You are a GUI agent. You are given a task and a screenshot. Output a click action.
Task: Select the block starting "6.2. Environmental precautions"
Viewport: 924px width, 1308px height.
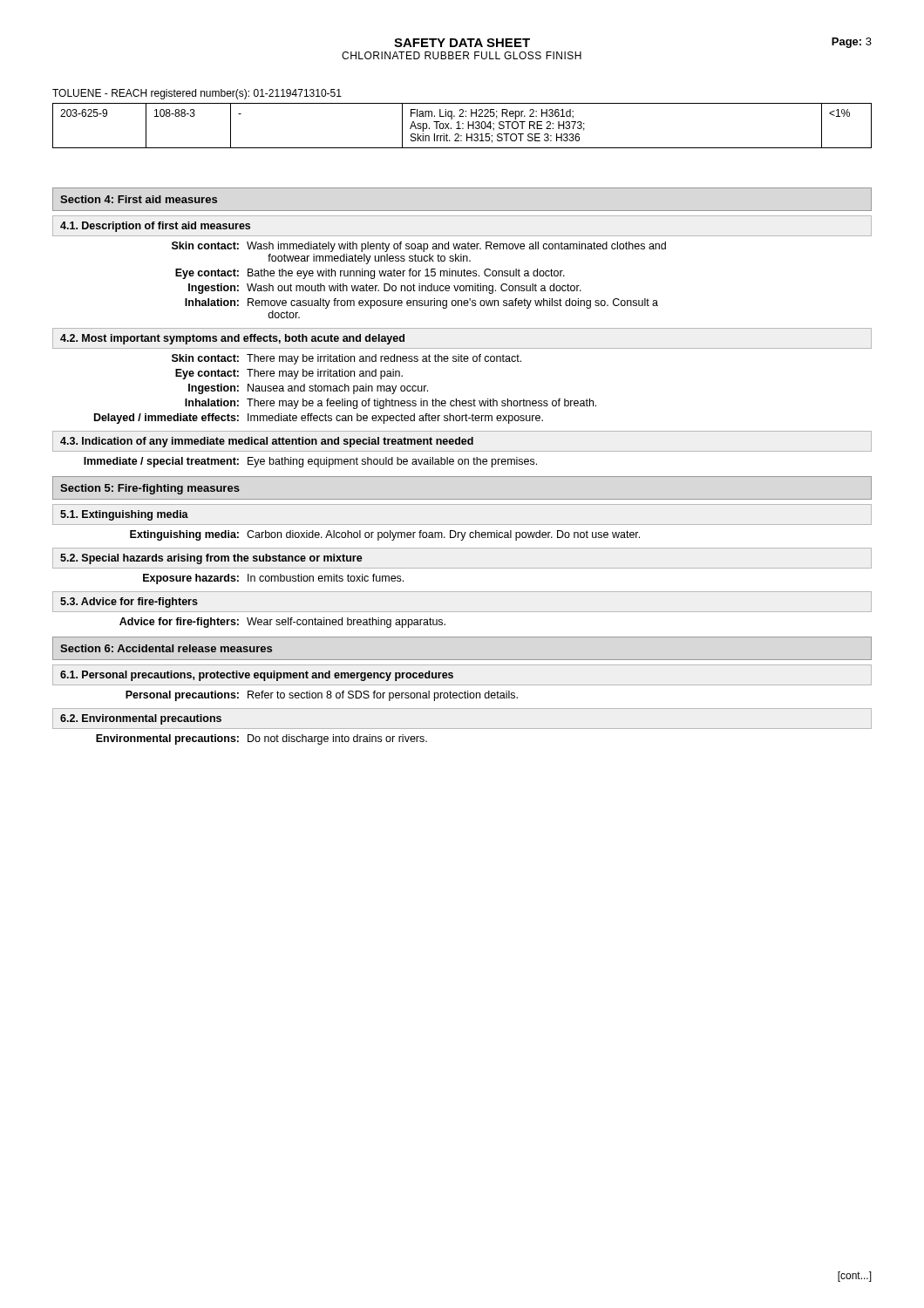[x=141, y=719]
